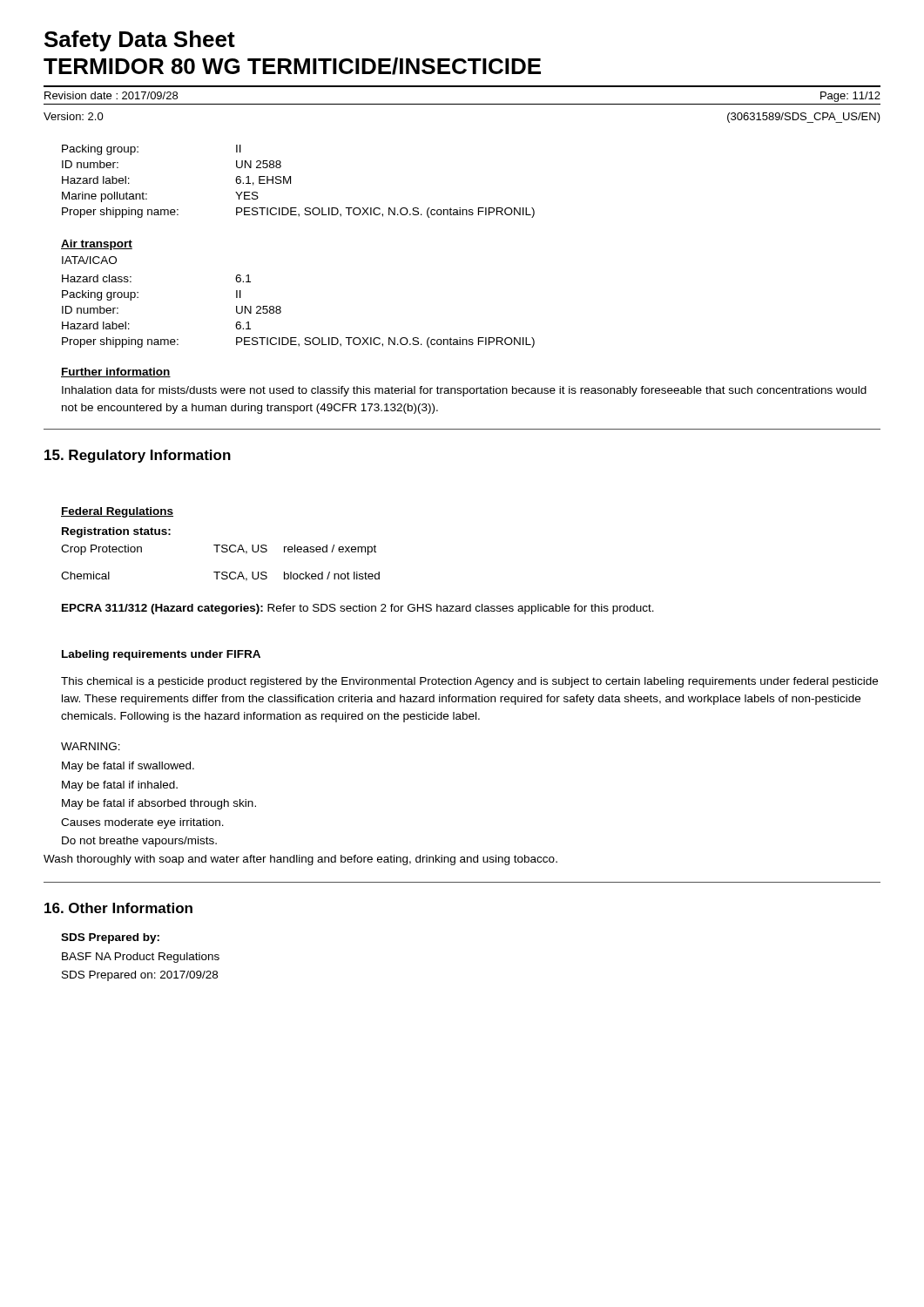Locate the block of text that opens with "EPCRA 311/312 (Hazard categories): Refer to SDS"
Screen dimensions: 1307x924
click(x=471, y=608)
